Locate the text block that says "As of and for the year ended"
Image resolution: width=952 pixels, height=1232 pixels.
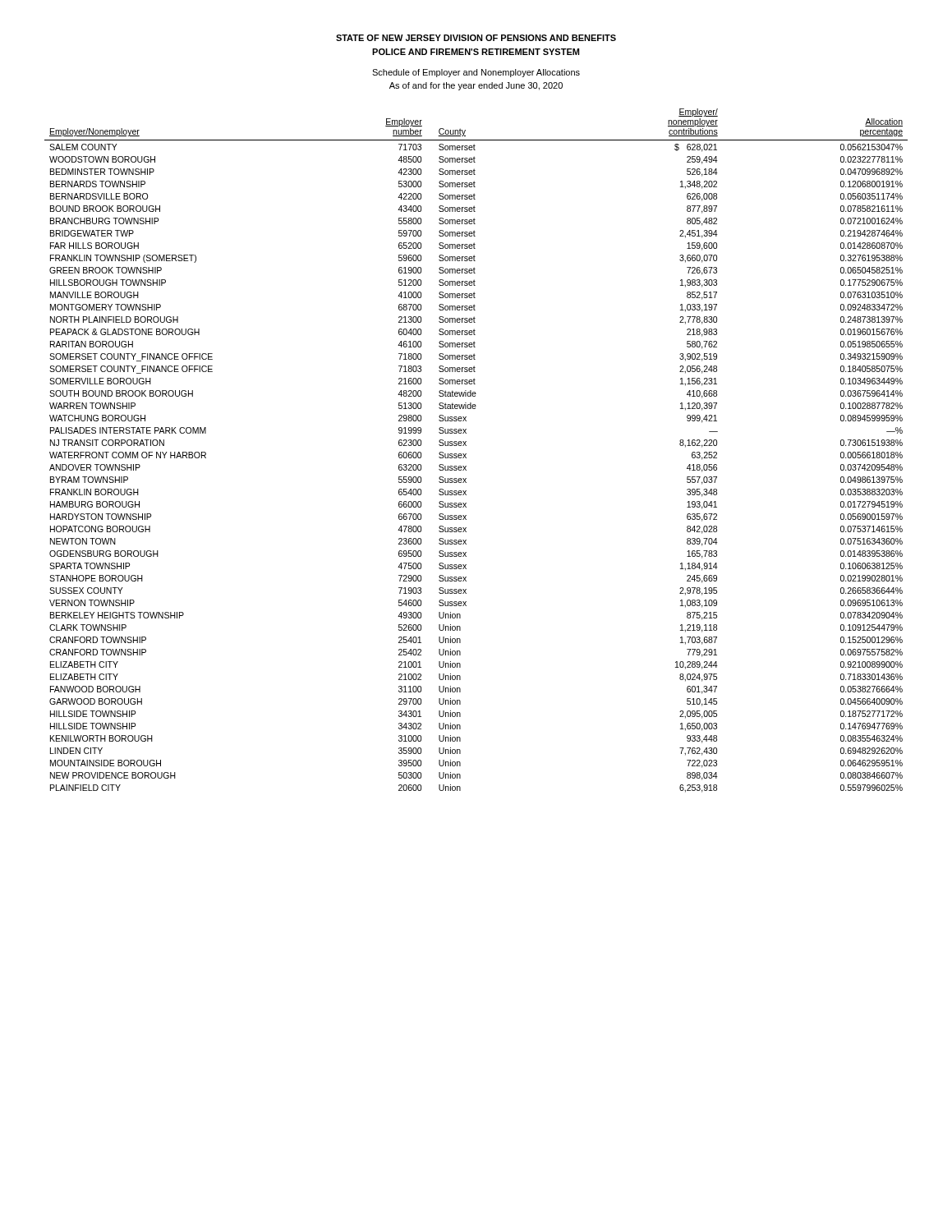coord(476,86)
